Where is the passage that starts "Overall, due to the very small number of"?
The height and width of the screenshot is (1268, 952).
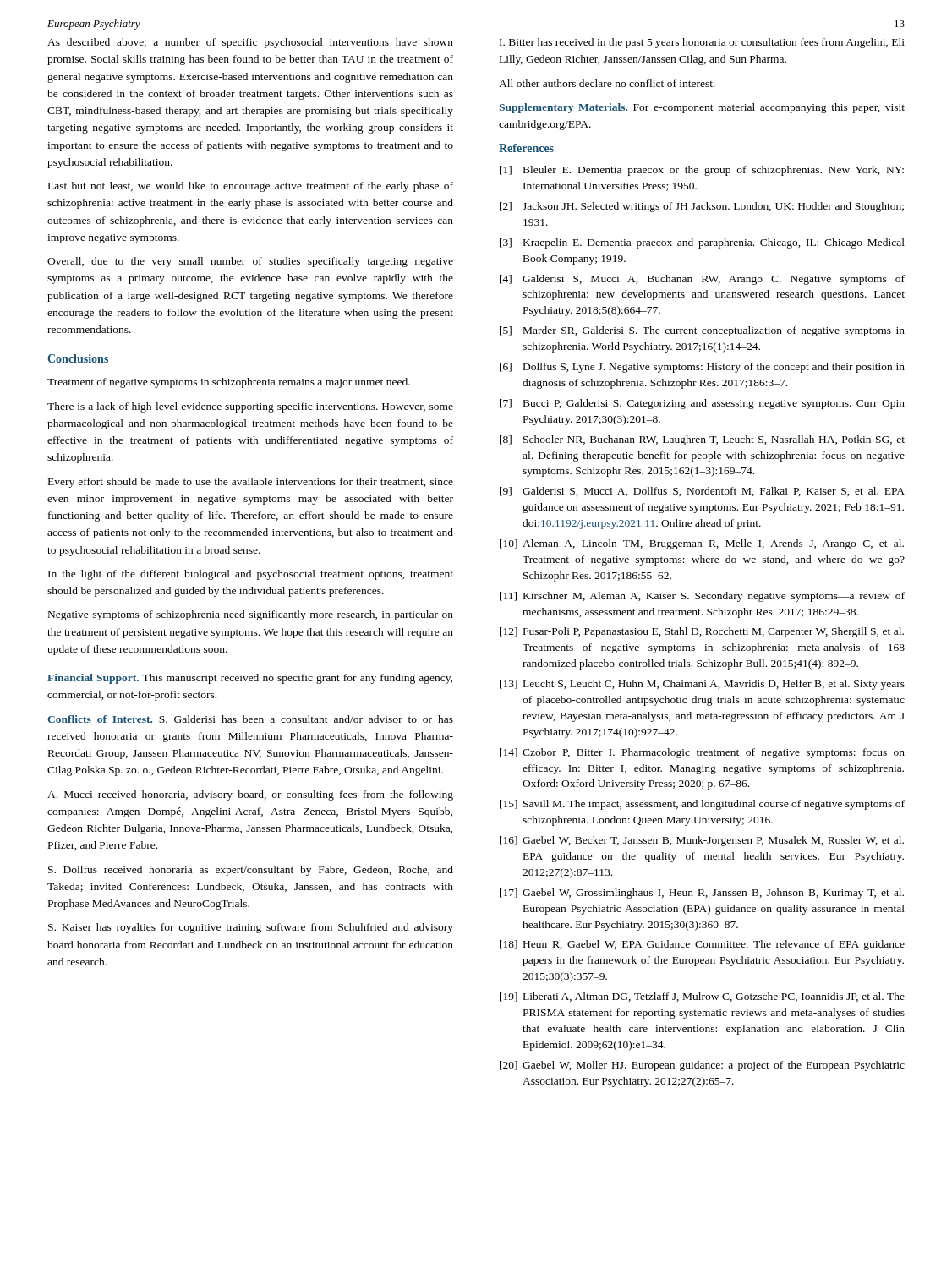coord(250,296)
